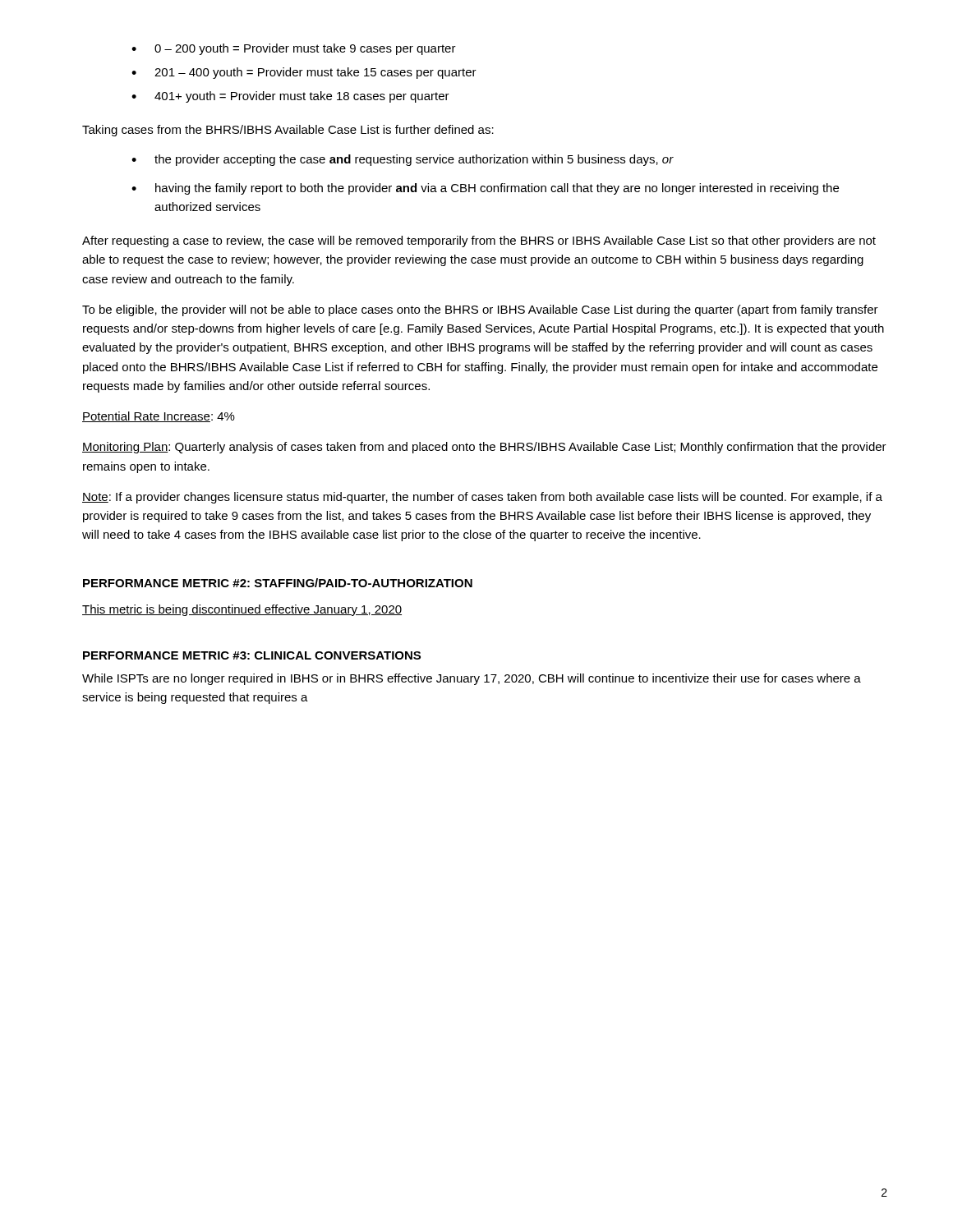The width and height of the screenshot is (953, 1232).
Task: Locate the text block containing "Monitoring Plan: Quarterly"
Action: (484, 456)
